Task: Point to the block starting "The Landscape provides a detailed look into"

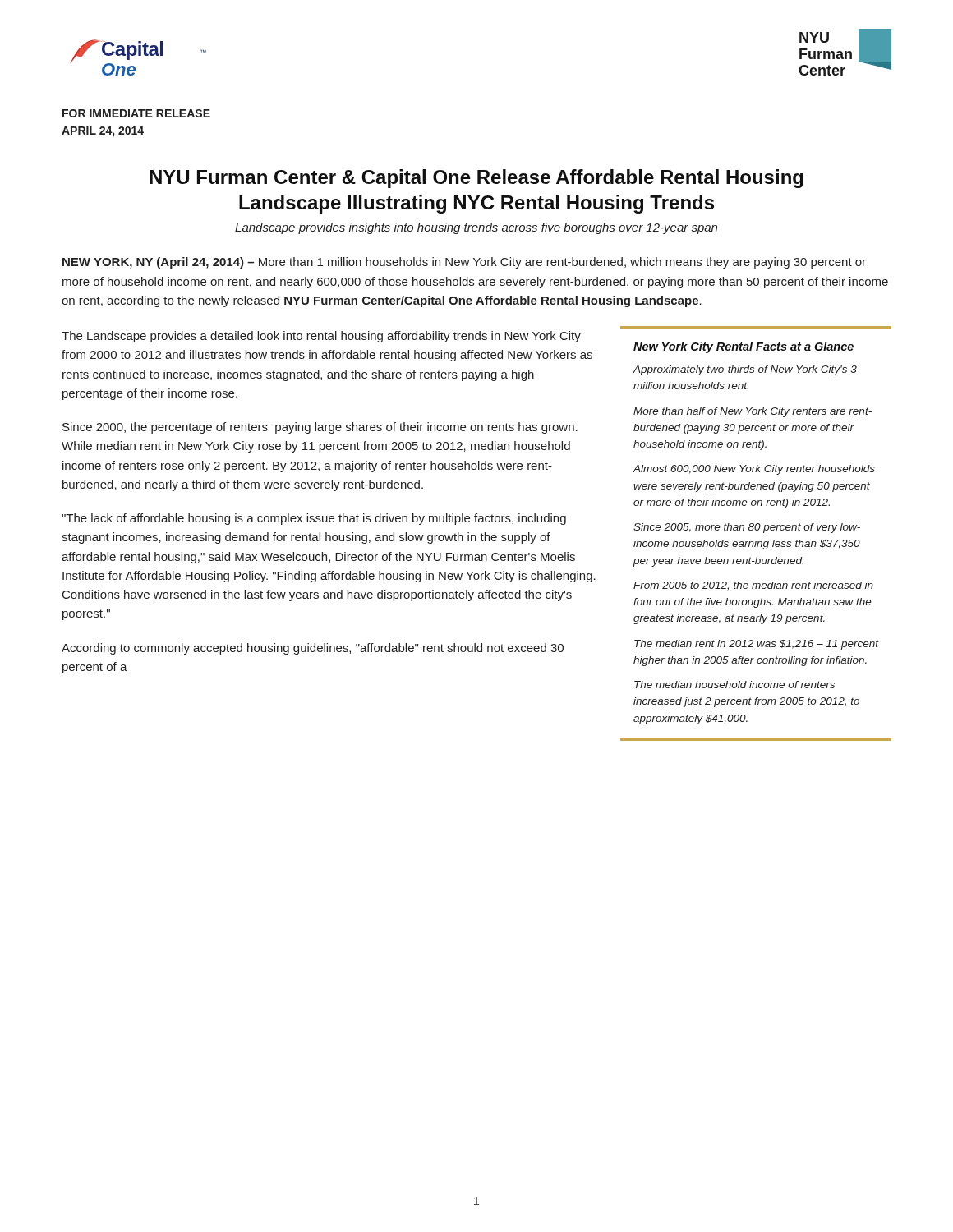Action: 327,364
